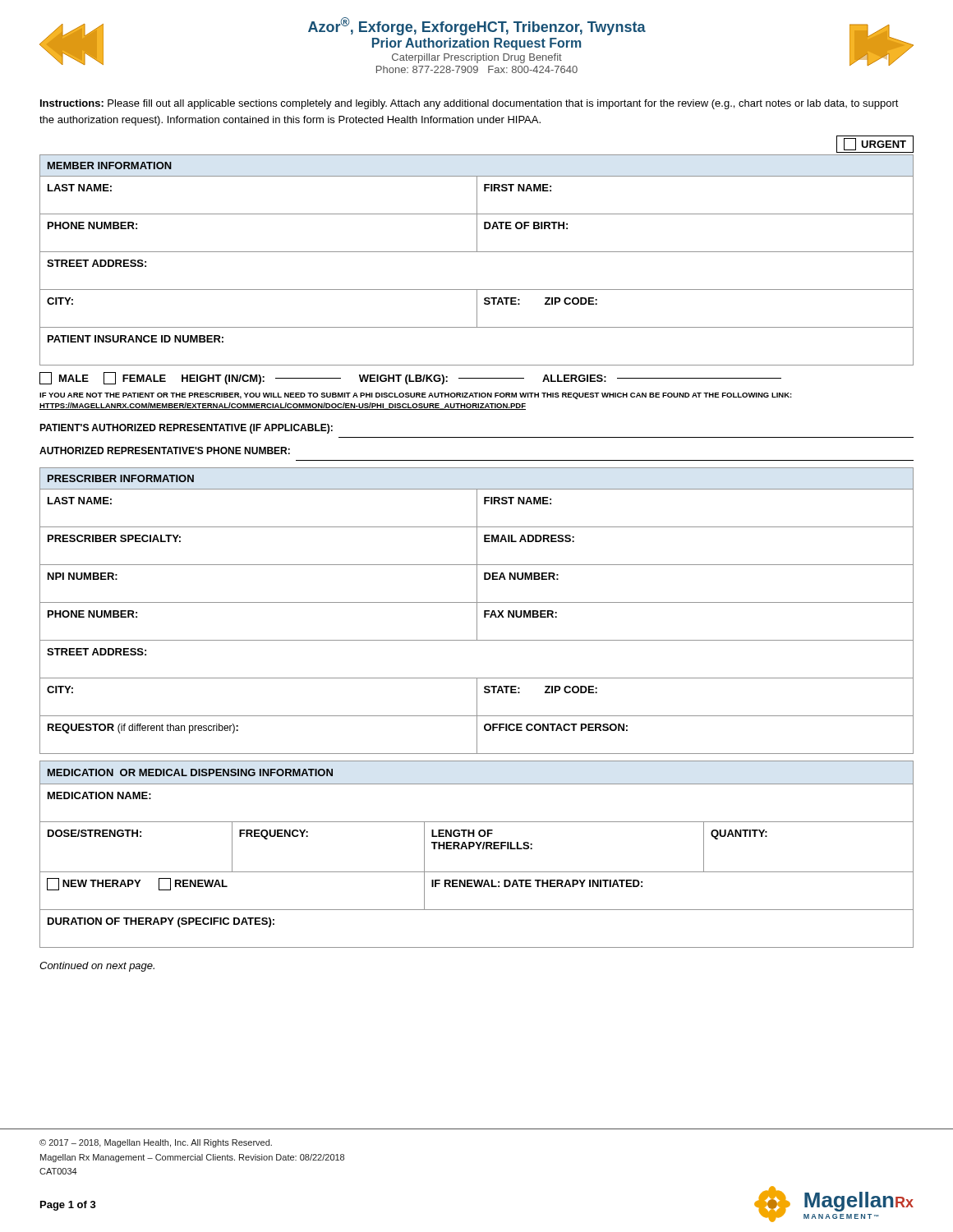953x1232 pixels.
Task: Locate the text "MALE FEMALE HEIGHT (IN/CM): WEIGHT (LB/KG): ALLERGIES:"
Action: pos(410,378)
